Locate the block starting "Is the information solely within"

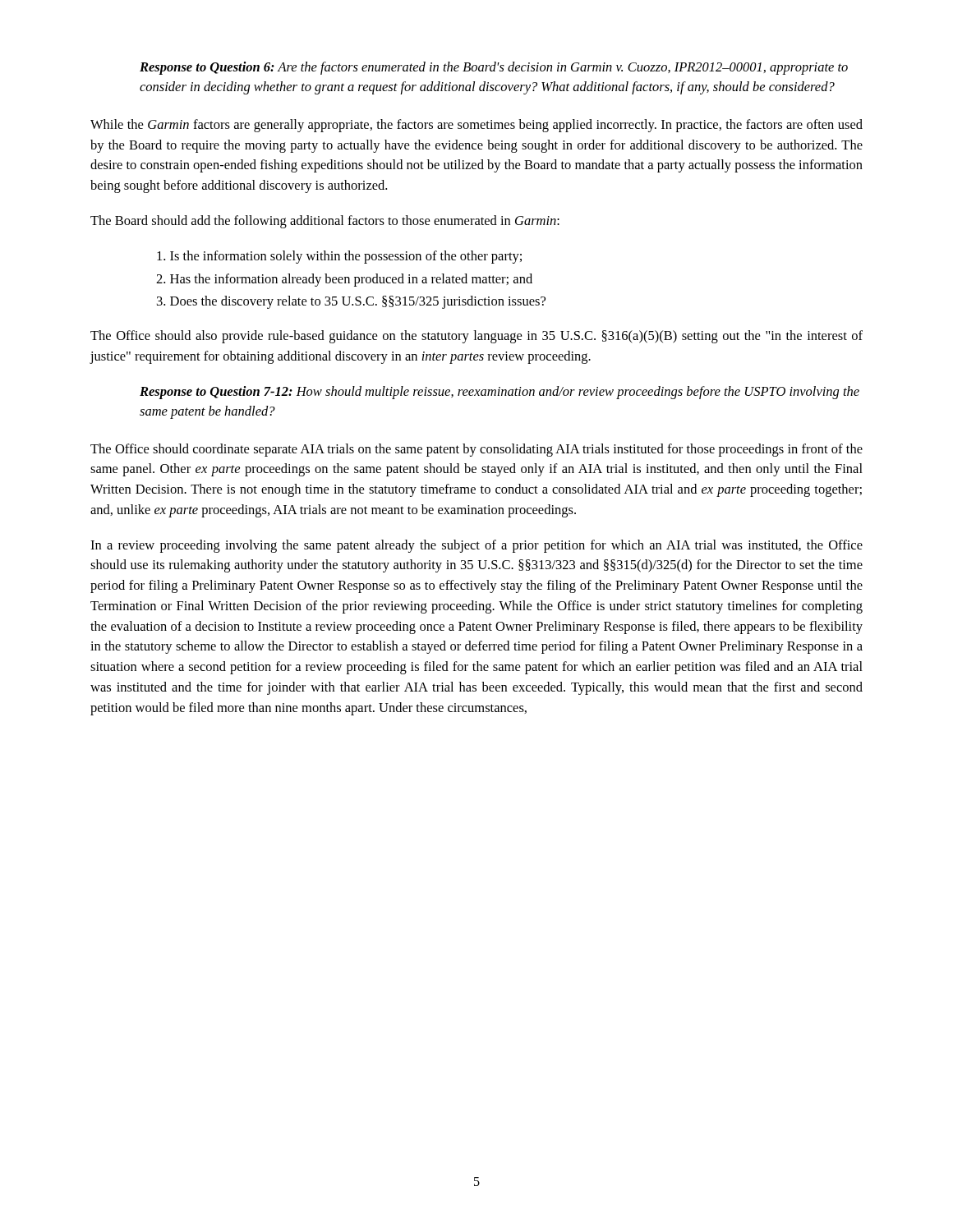[339, 256]
